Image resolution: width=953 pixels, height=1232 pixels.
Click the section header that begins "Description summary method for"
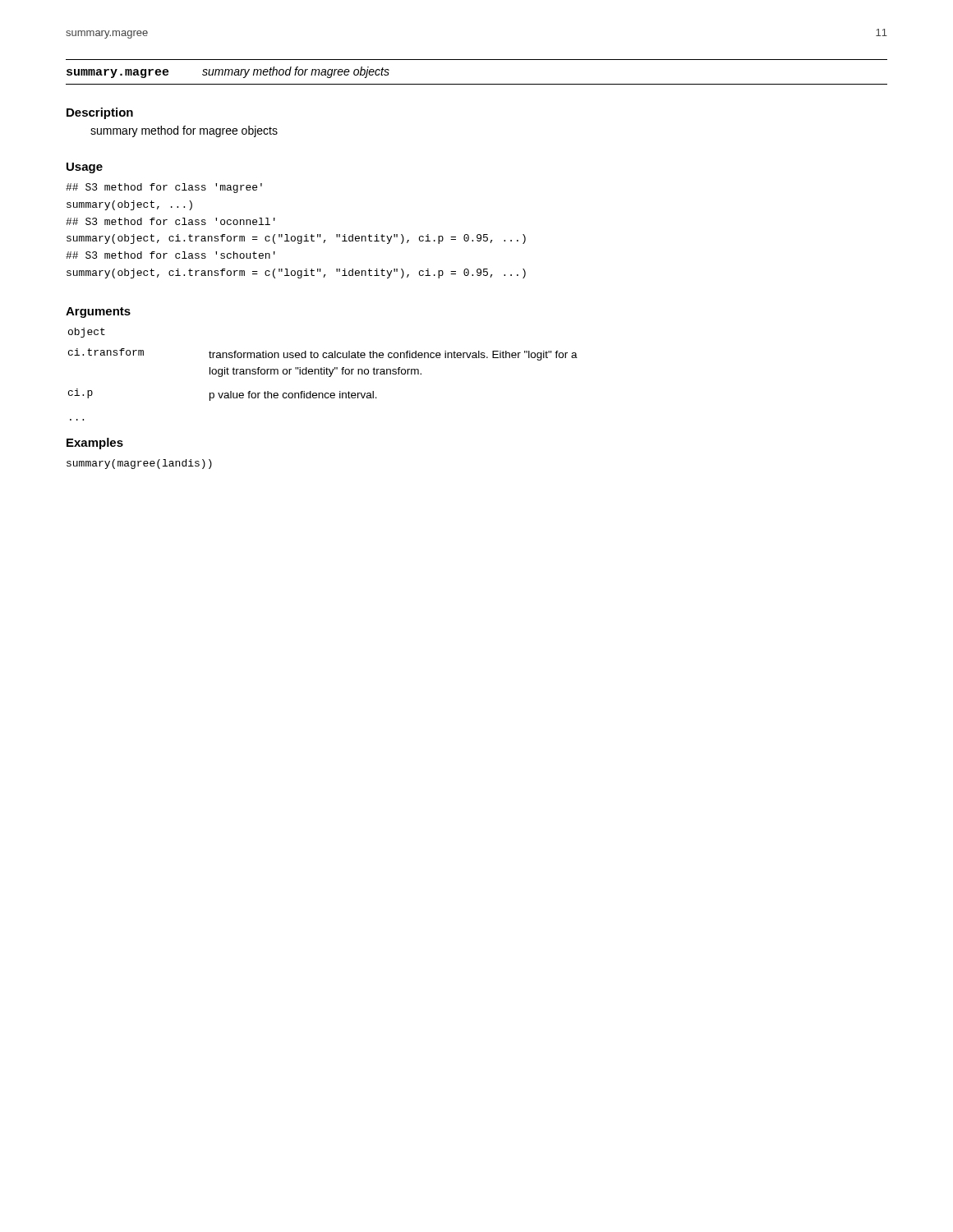click(x=100, y=113)
